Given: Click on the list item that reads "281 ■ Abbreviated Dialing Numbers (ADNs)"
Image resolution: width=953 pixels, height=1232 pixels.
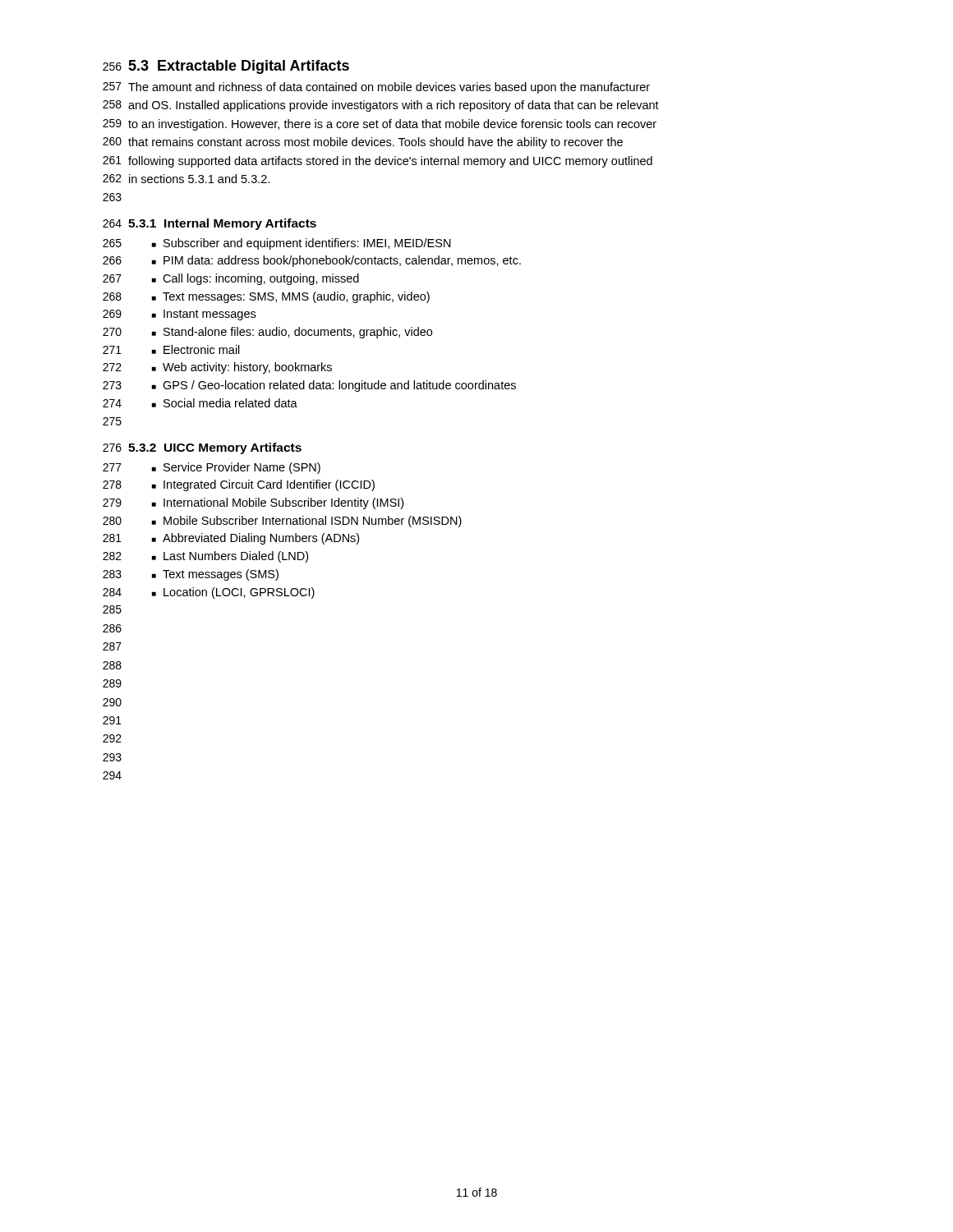Looking at the screenshot, I should tap(231, 539).
